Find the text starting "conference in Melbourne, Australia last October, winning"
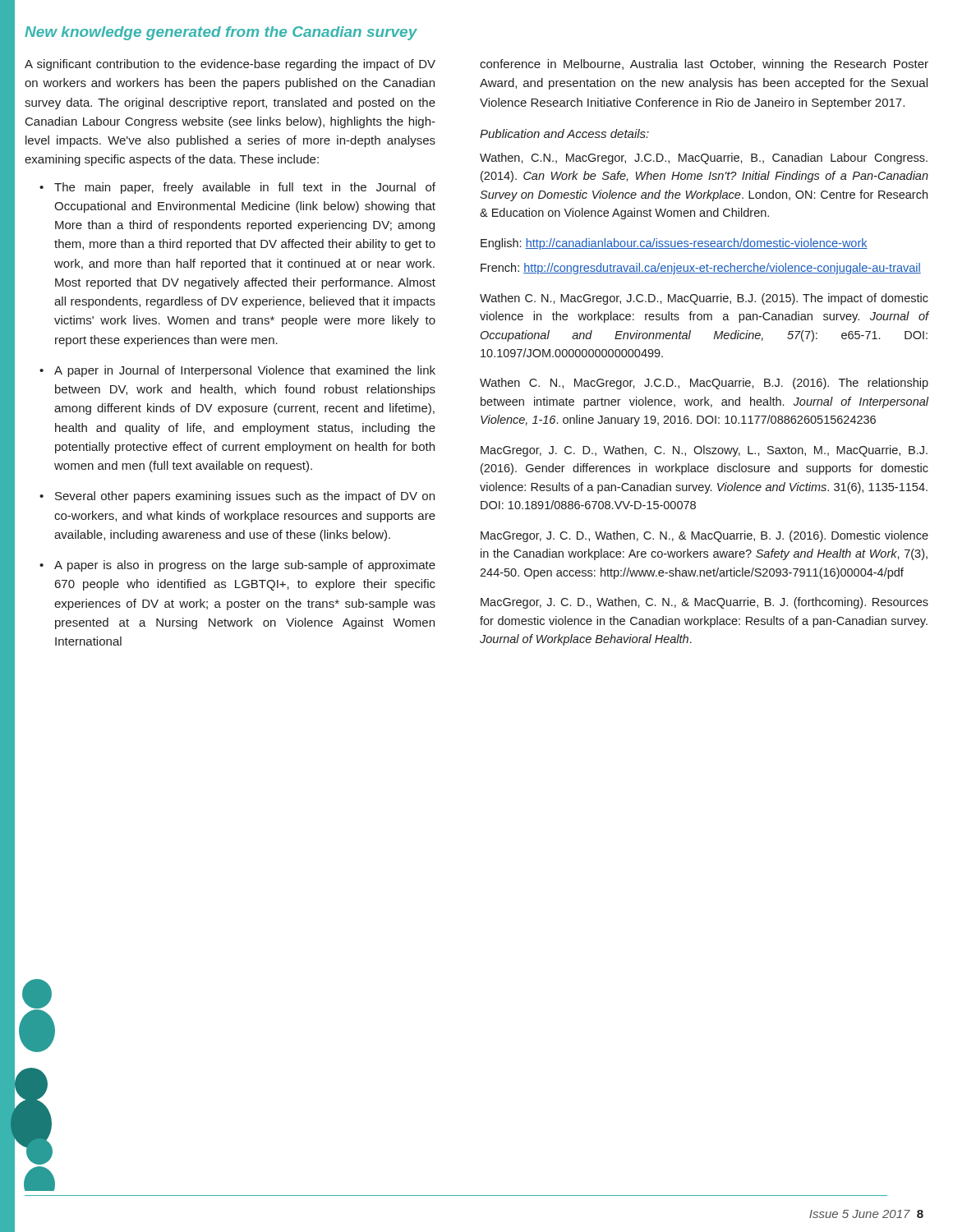Screen dimensions: 1232x953 (704, 83)
